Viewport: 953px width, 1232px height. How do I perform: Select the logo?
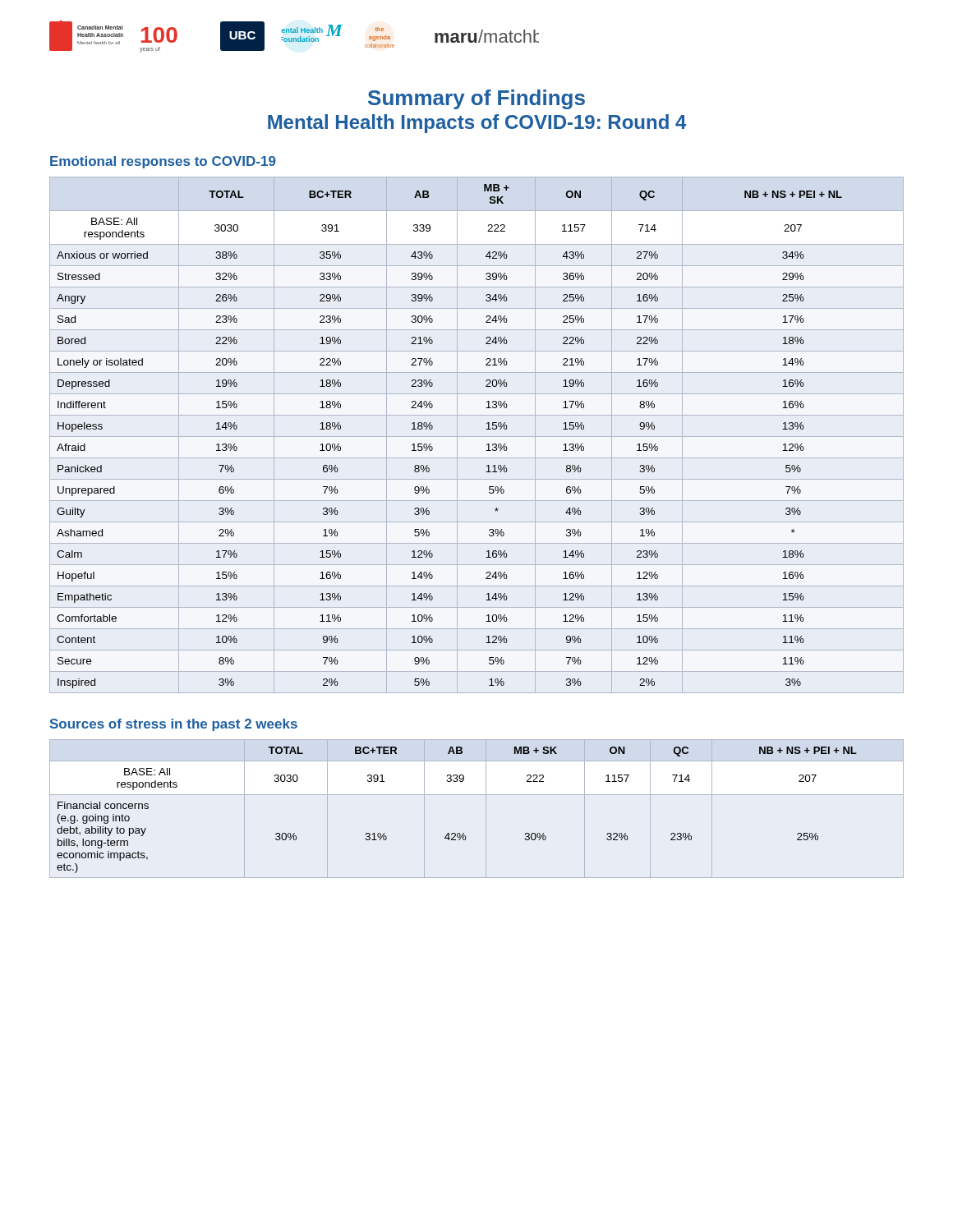point(476,31)
